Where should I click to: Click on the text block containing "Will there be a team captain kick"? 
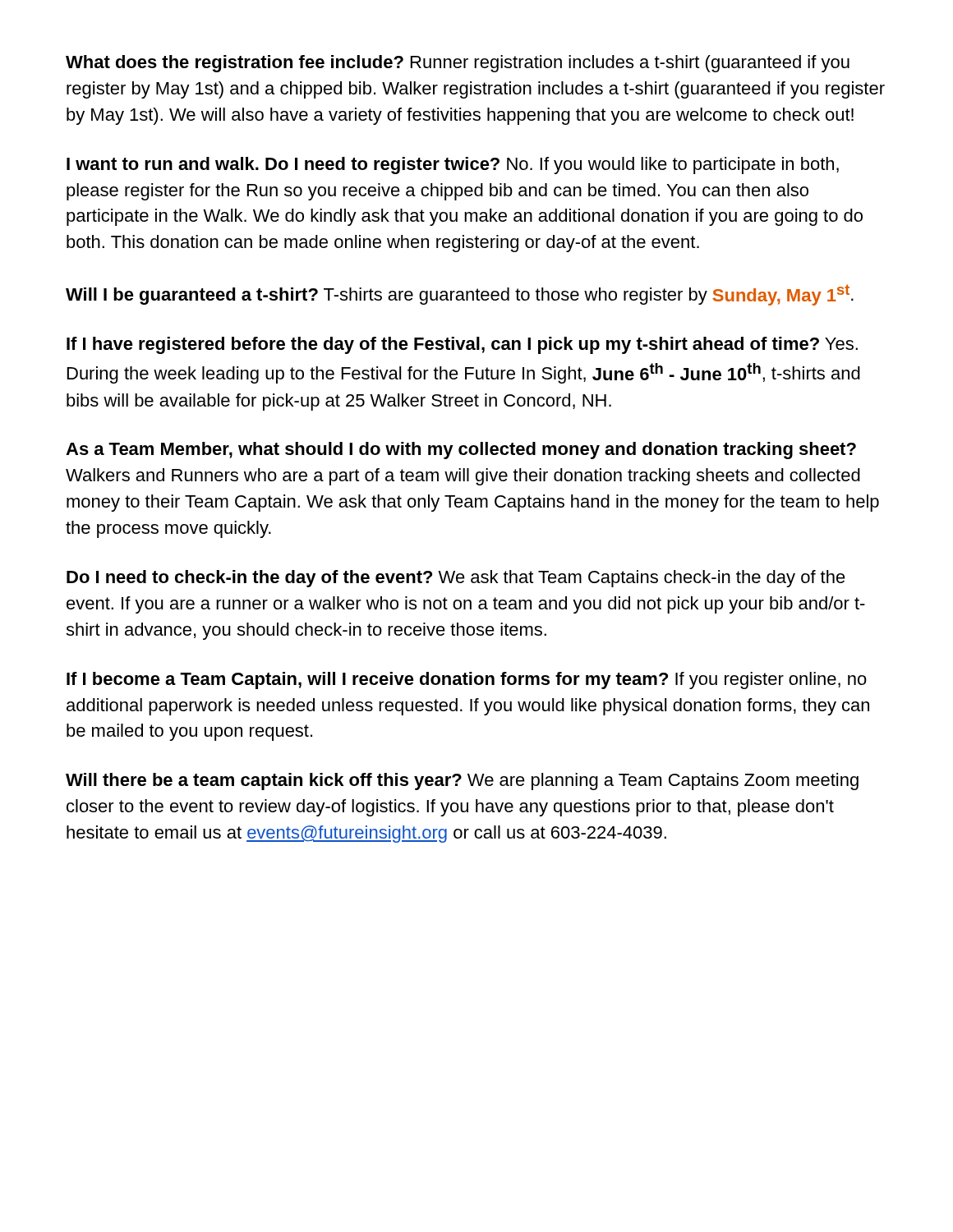pyautogui.click(x=463, y=806)
